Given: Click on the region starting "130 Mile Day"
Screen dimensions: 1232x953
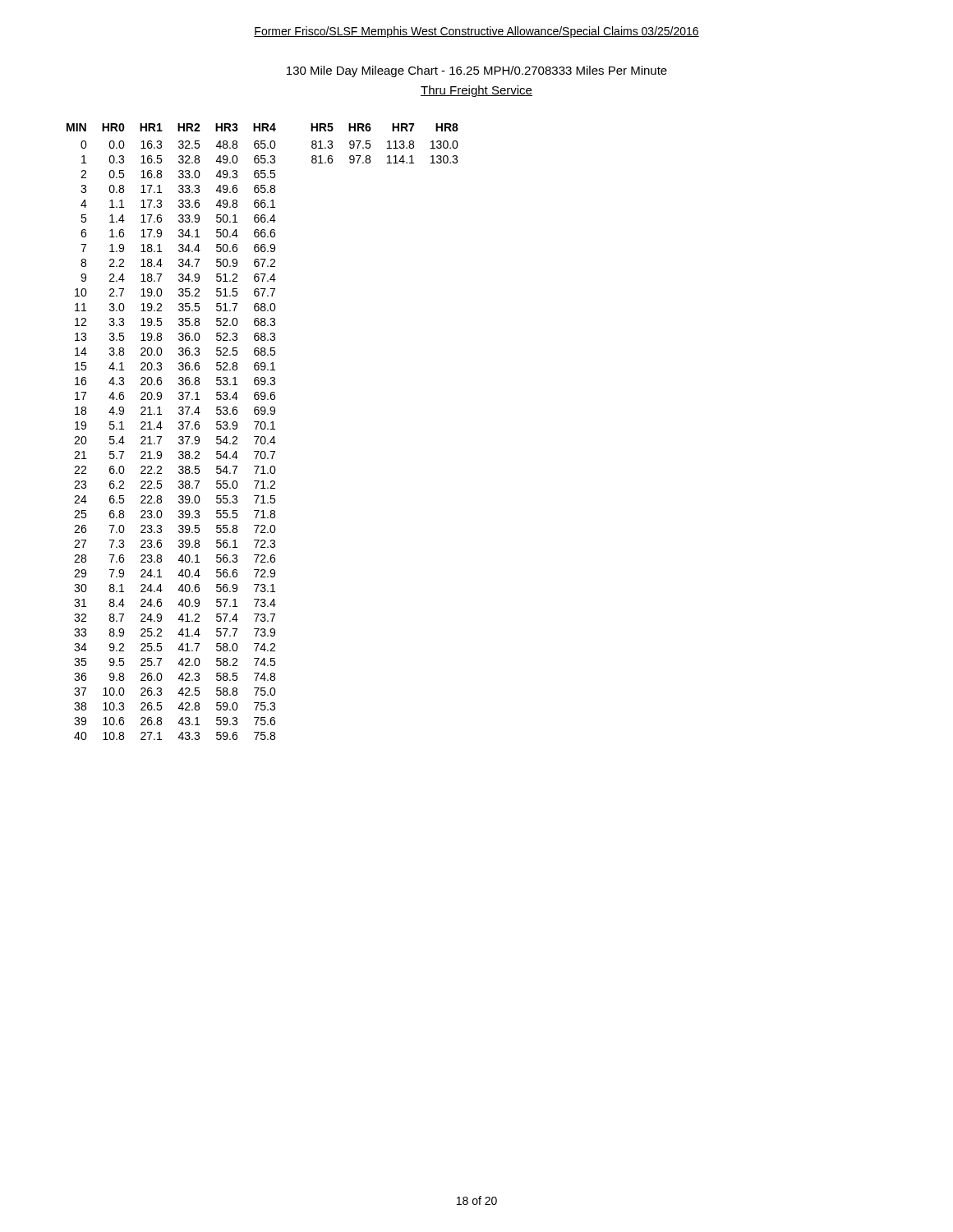Looking at the screenshot, I should click(x=476, y=80).
